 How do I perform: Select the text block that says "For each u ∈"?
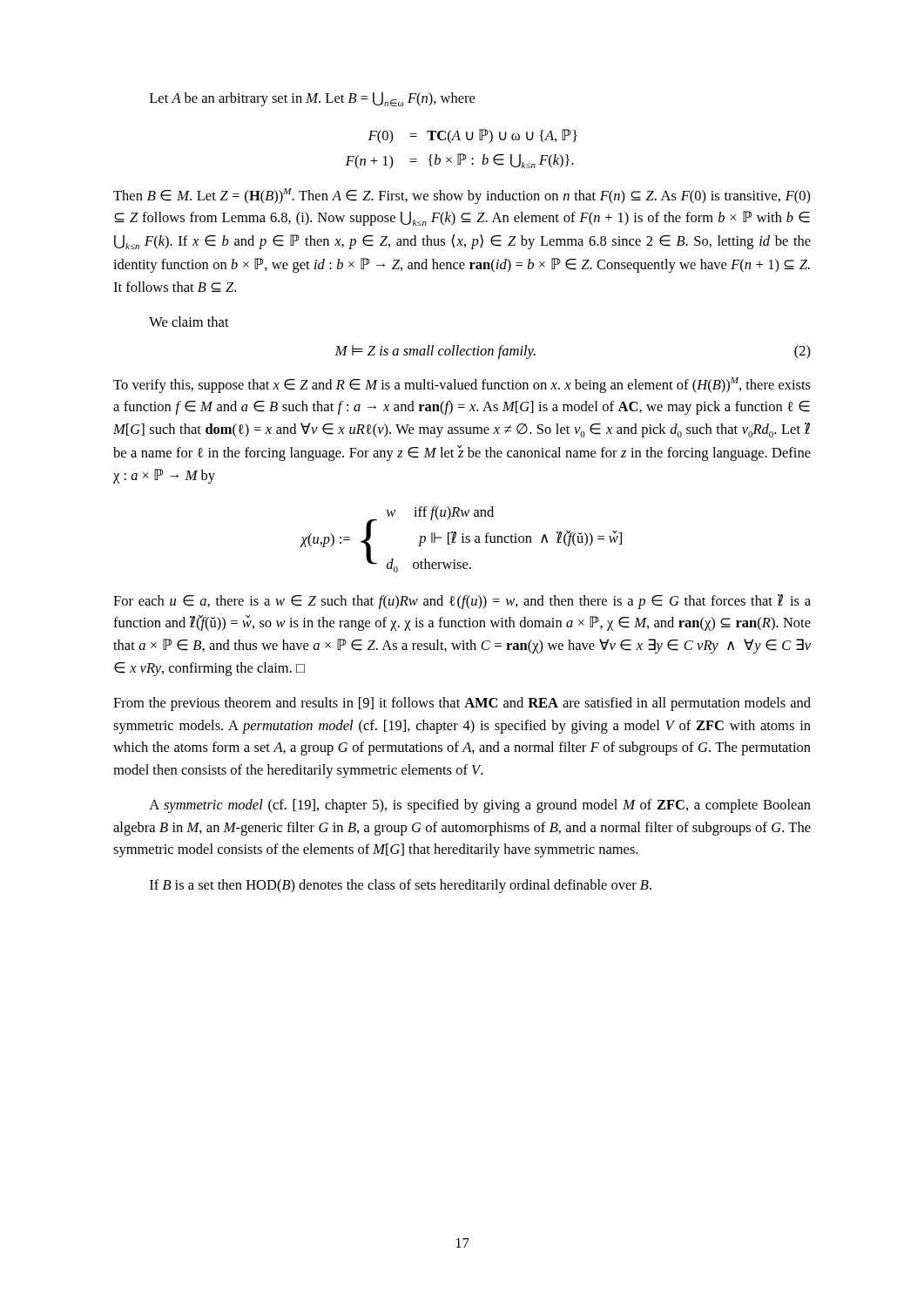click(462, 634)
